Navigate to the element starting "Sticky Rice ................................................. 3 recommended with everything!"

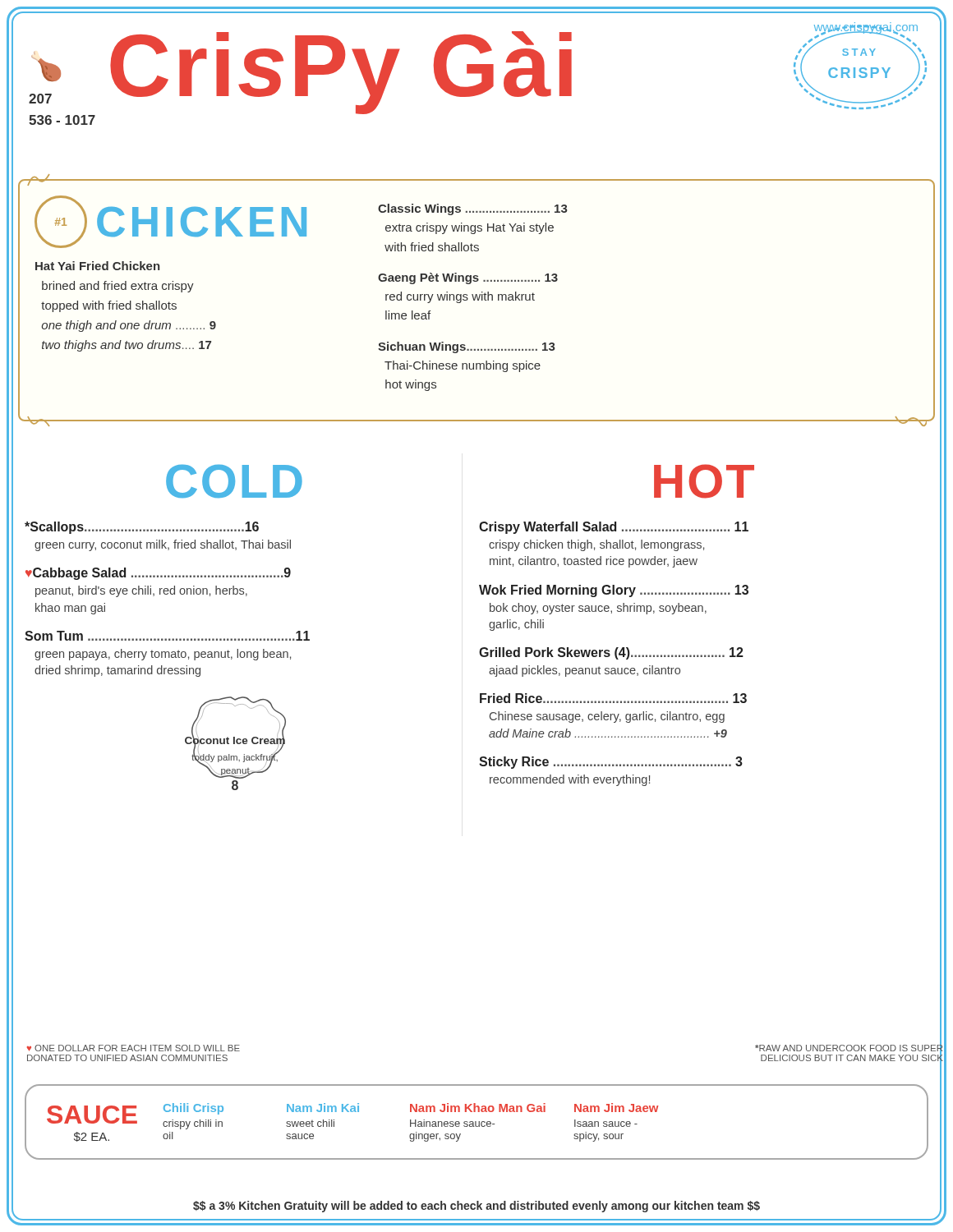pyautogui.click(x=704, y=771)
